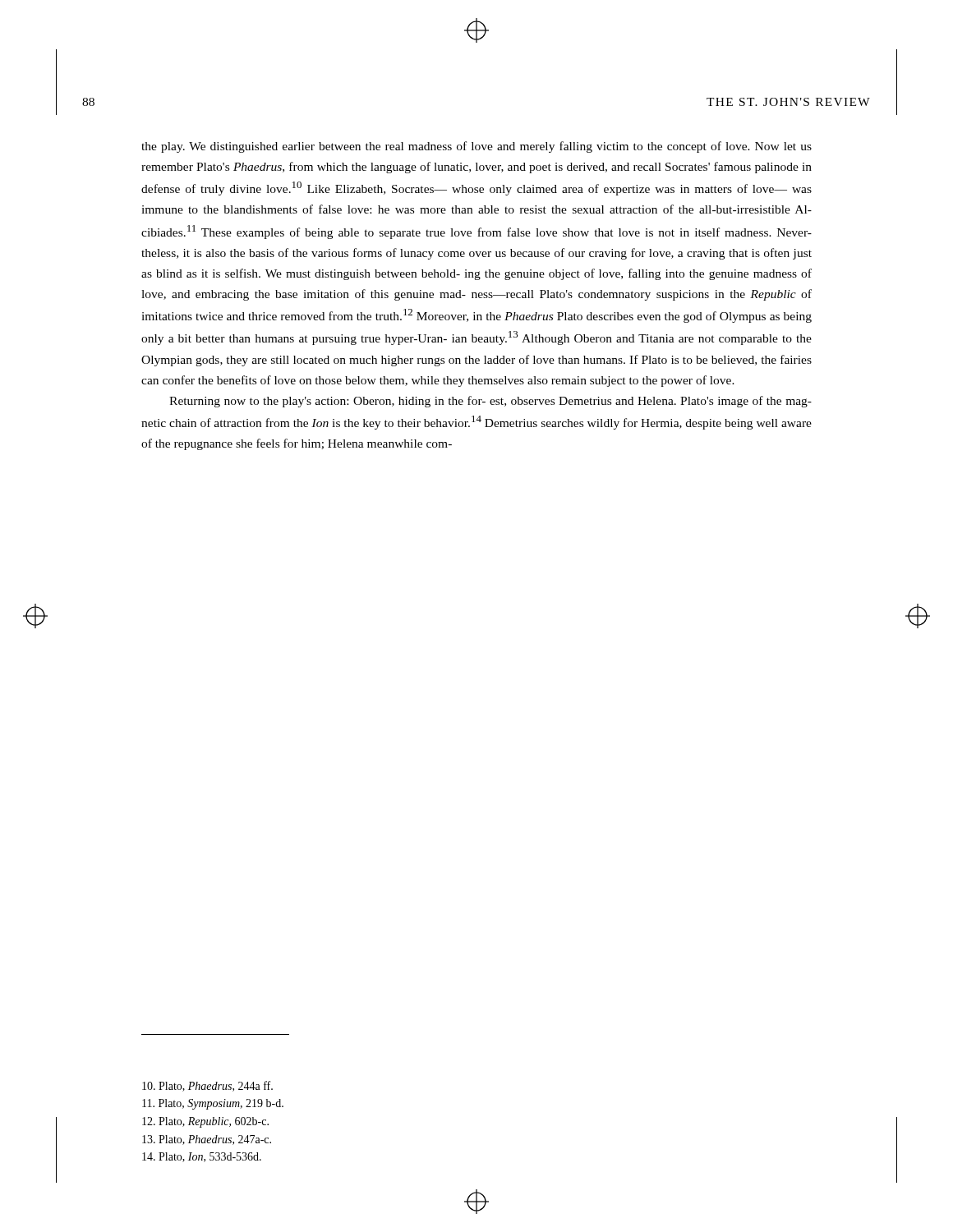The image size is (953, 1232).
Task: Navigate to the text block starting "Plato, Symposium, 219 b-d."
Action: click(x=213, y=1104)
